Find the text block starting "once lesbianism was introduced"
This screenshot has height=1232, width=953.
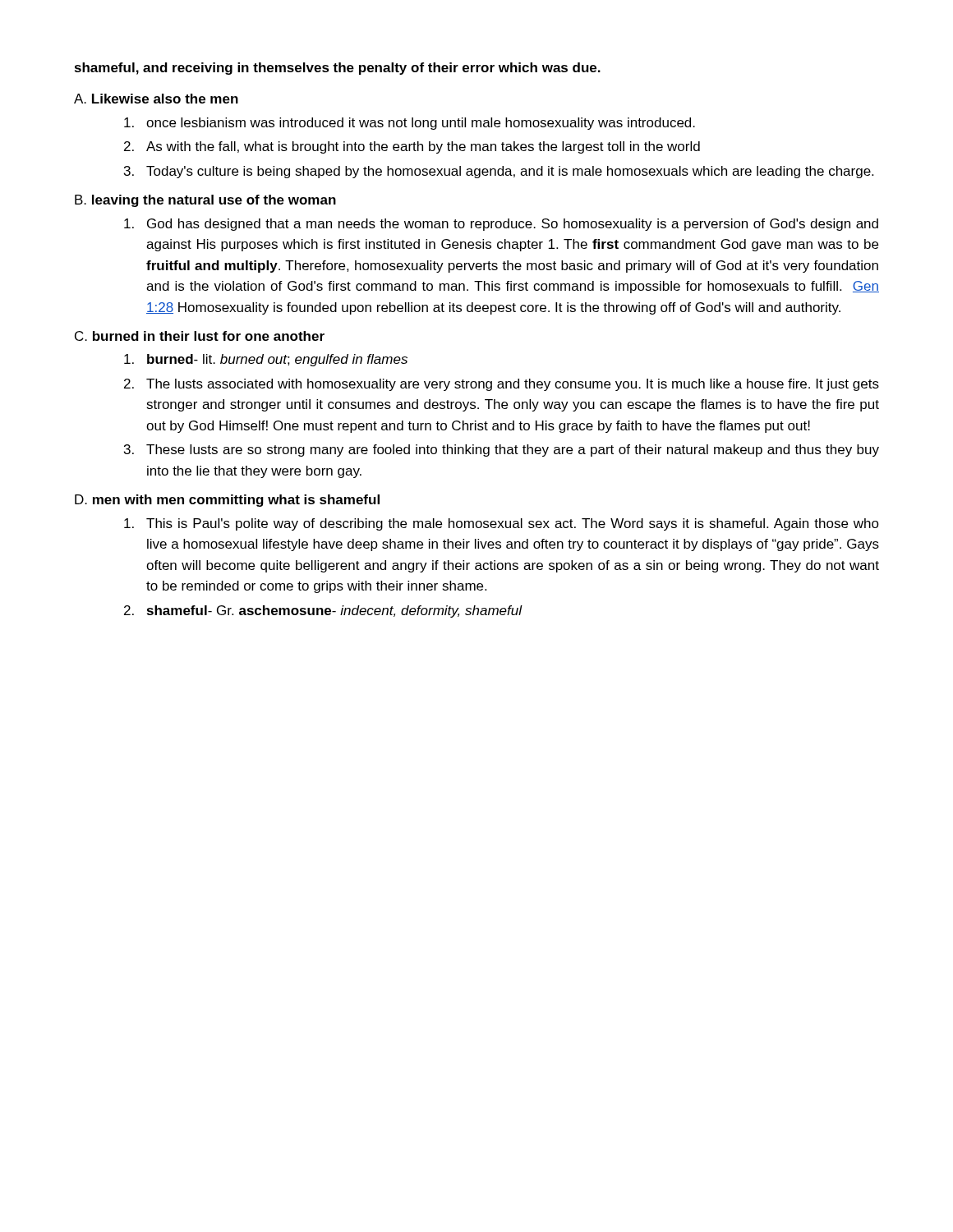(x=501, y=123)
